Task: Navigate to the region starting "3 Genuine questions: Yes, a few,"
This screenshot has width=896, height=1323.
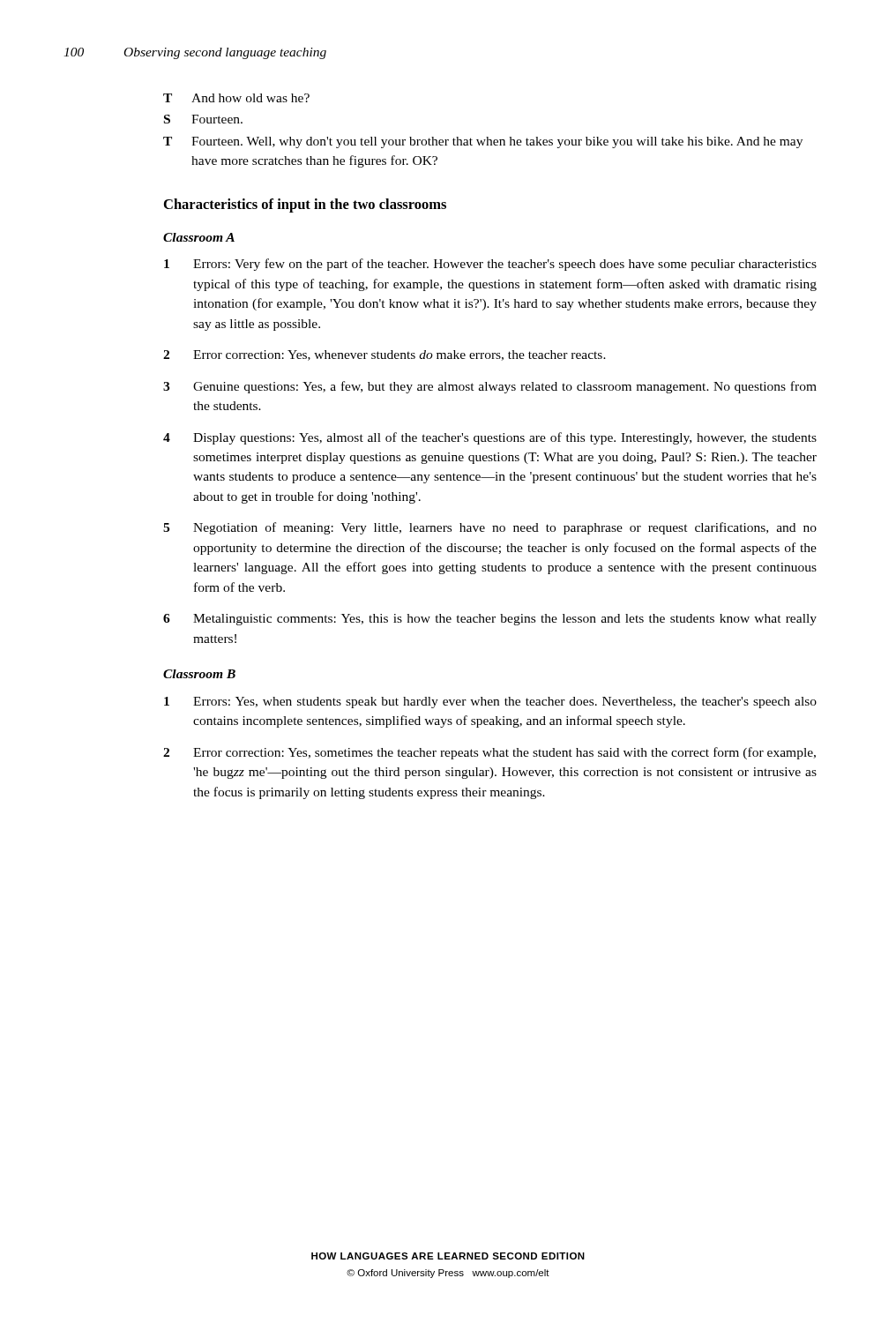Action: [x=490, y=396]
